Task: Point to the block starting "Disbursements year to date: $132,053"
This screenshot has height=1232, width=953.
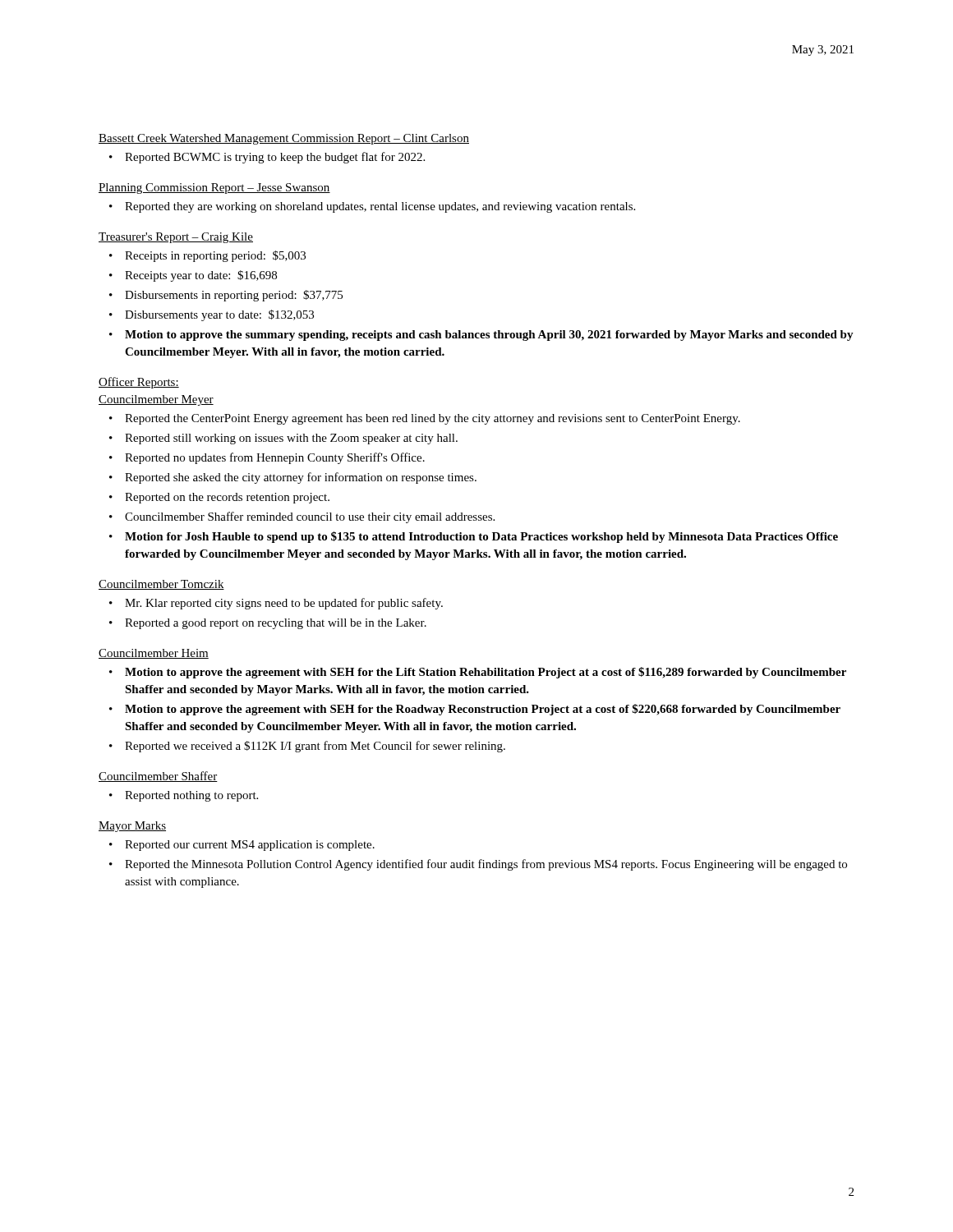Action: point(220,315)
